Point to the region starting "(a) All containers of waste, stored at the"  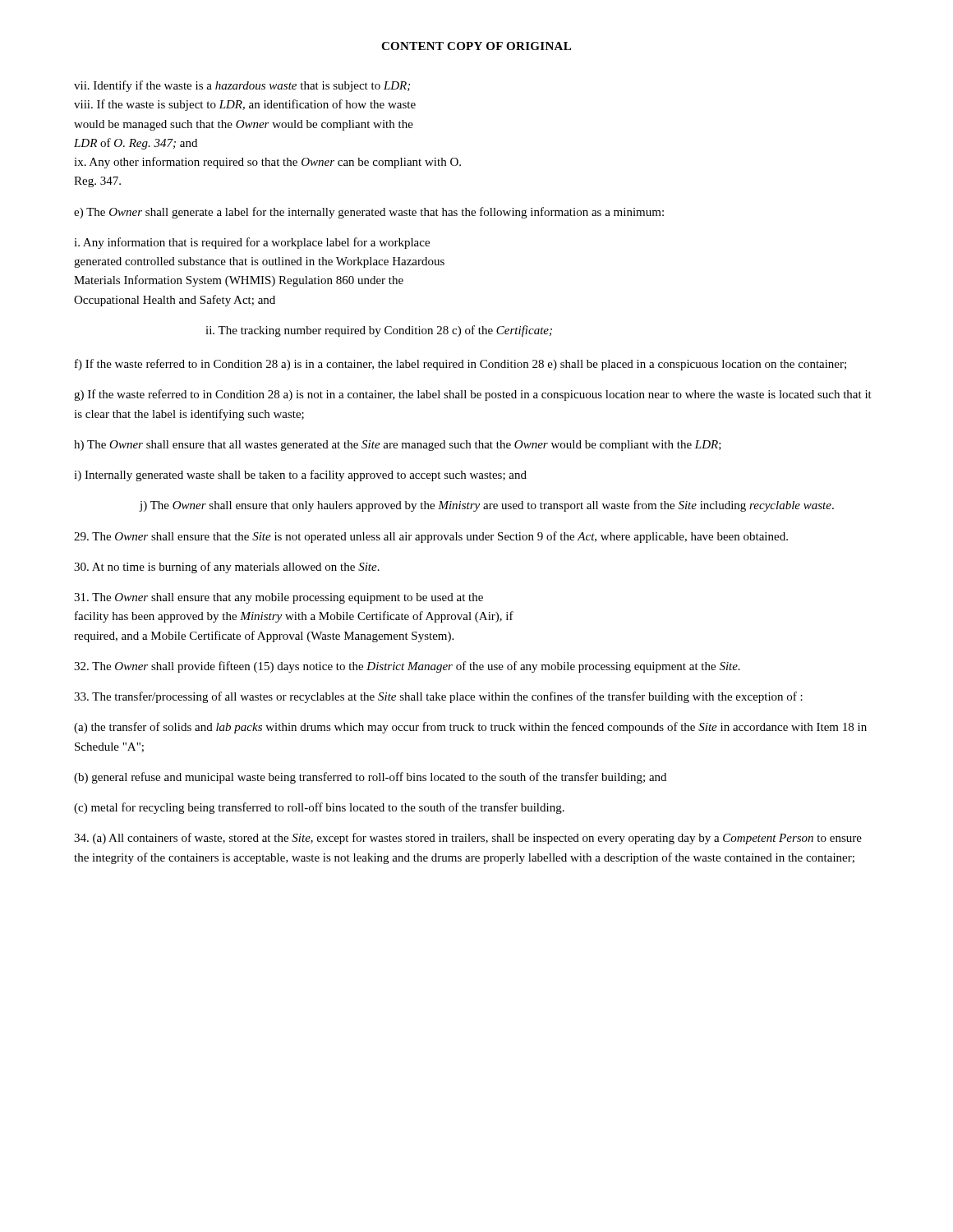tap(468, 847)
